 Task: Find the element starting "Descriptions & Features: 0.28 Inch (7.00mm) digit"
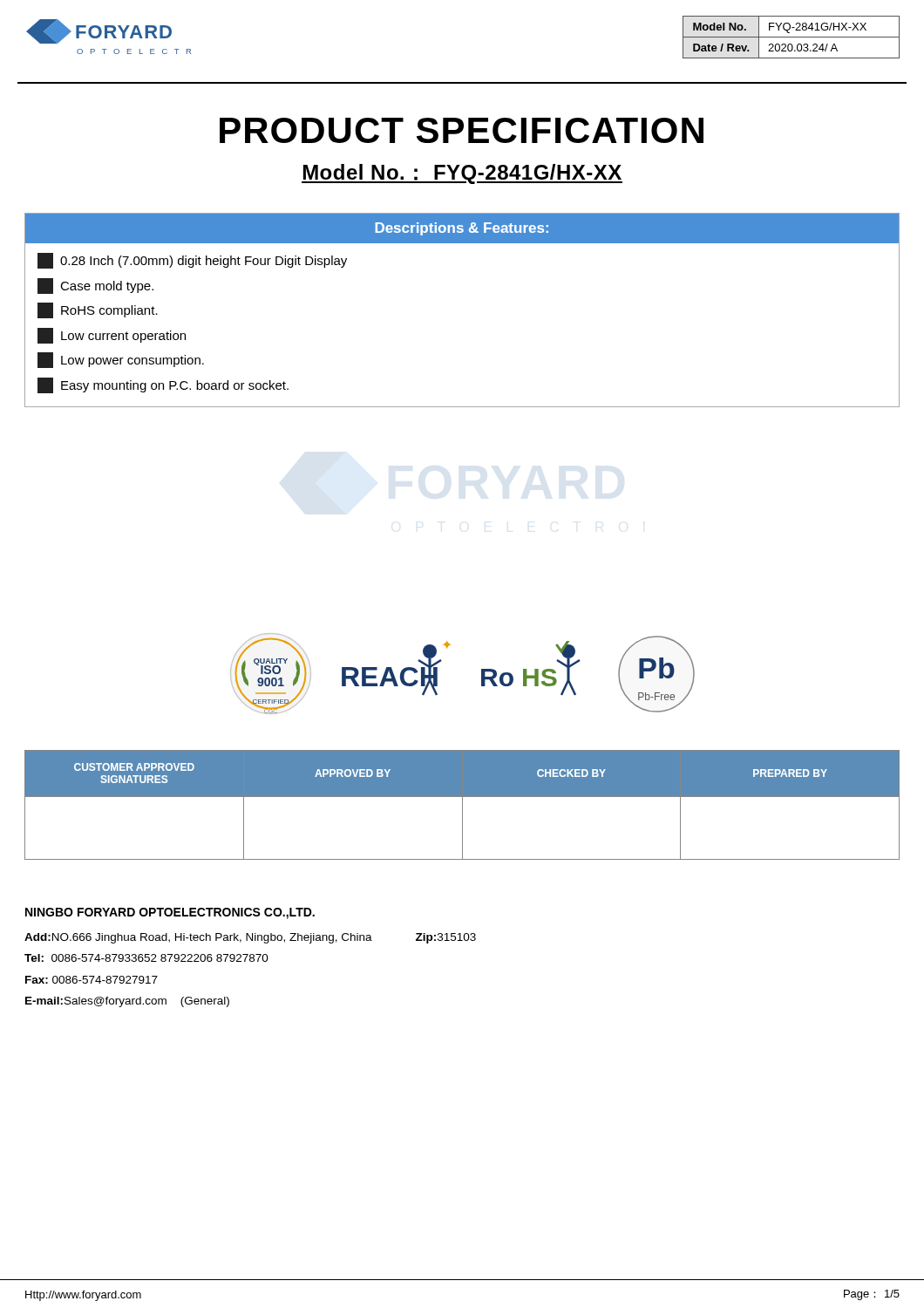(x=462, y=228)
